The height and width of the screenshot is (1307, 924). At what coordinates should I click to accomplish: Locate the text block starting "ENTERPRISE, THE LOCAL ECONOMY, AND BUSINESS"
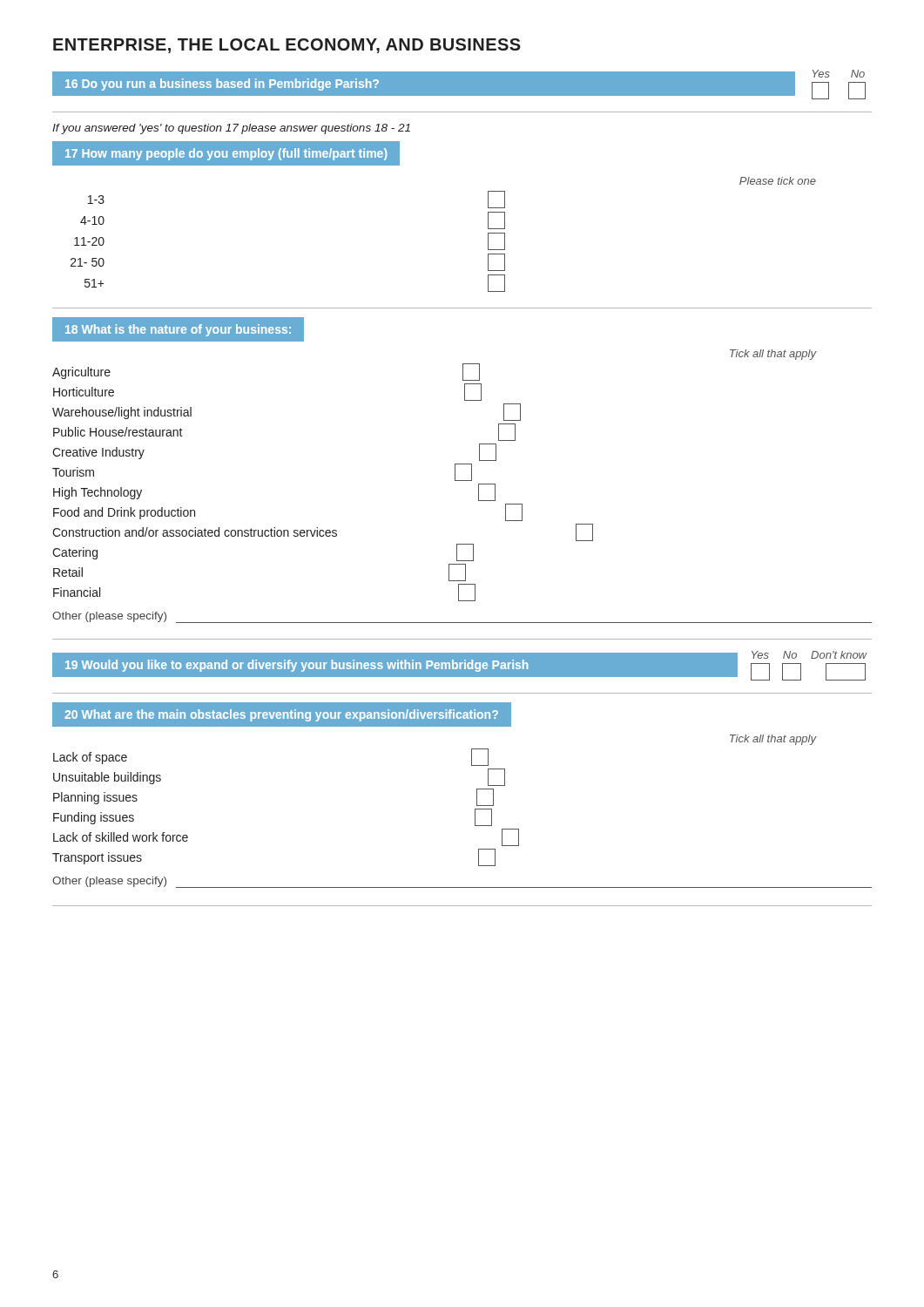pos(287,44)
